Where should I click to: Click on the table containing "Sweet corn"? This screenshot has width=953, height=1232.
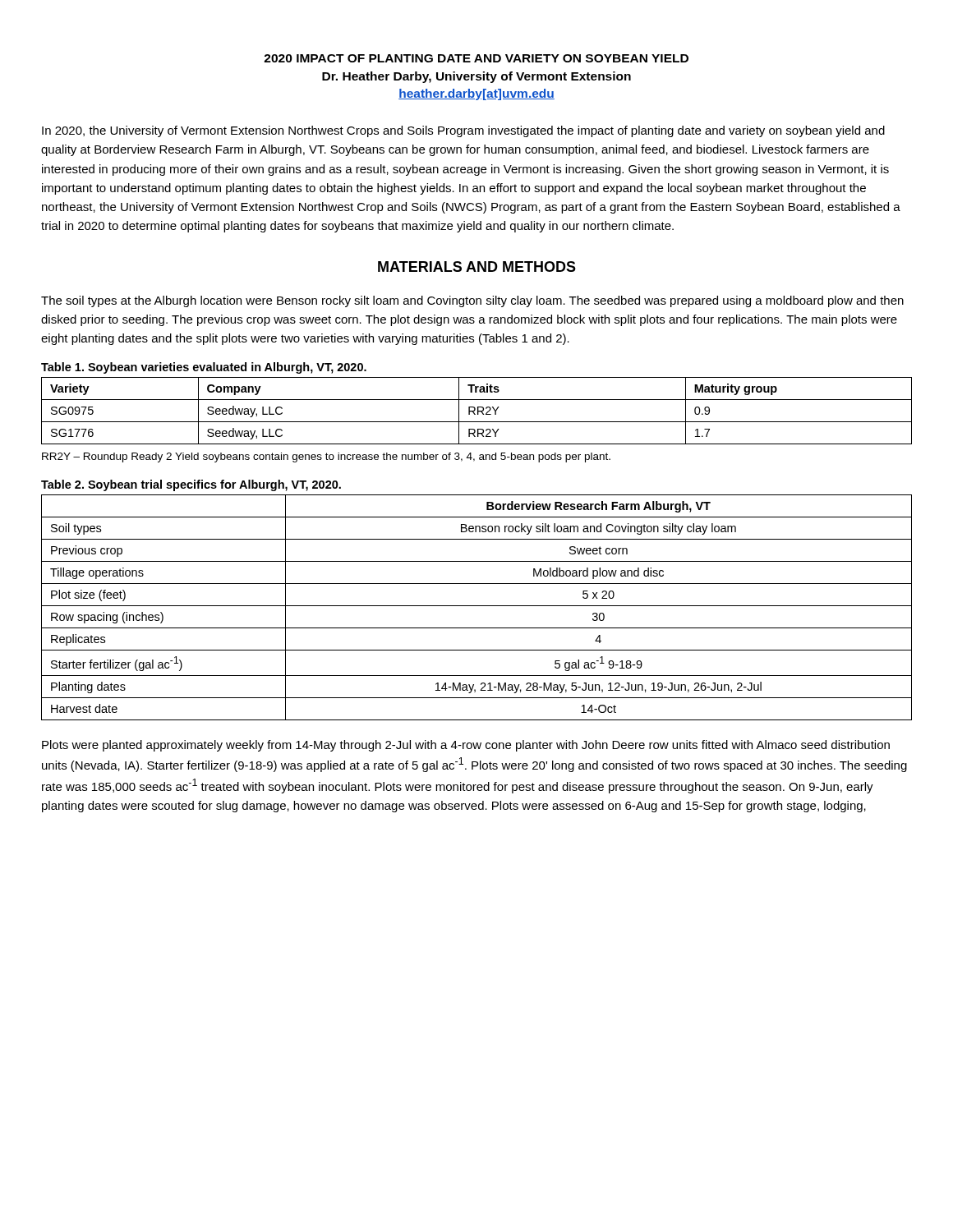(476, 607)
